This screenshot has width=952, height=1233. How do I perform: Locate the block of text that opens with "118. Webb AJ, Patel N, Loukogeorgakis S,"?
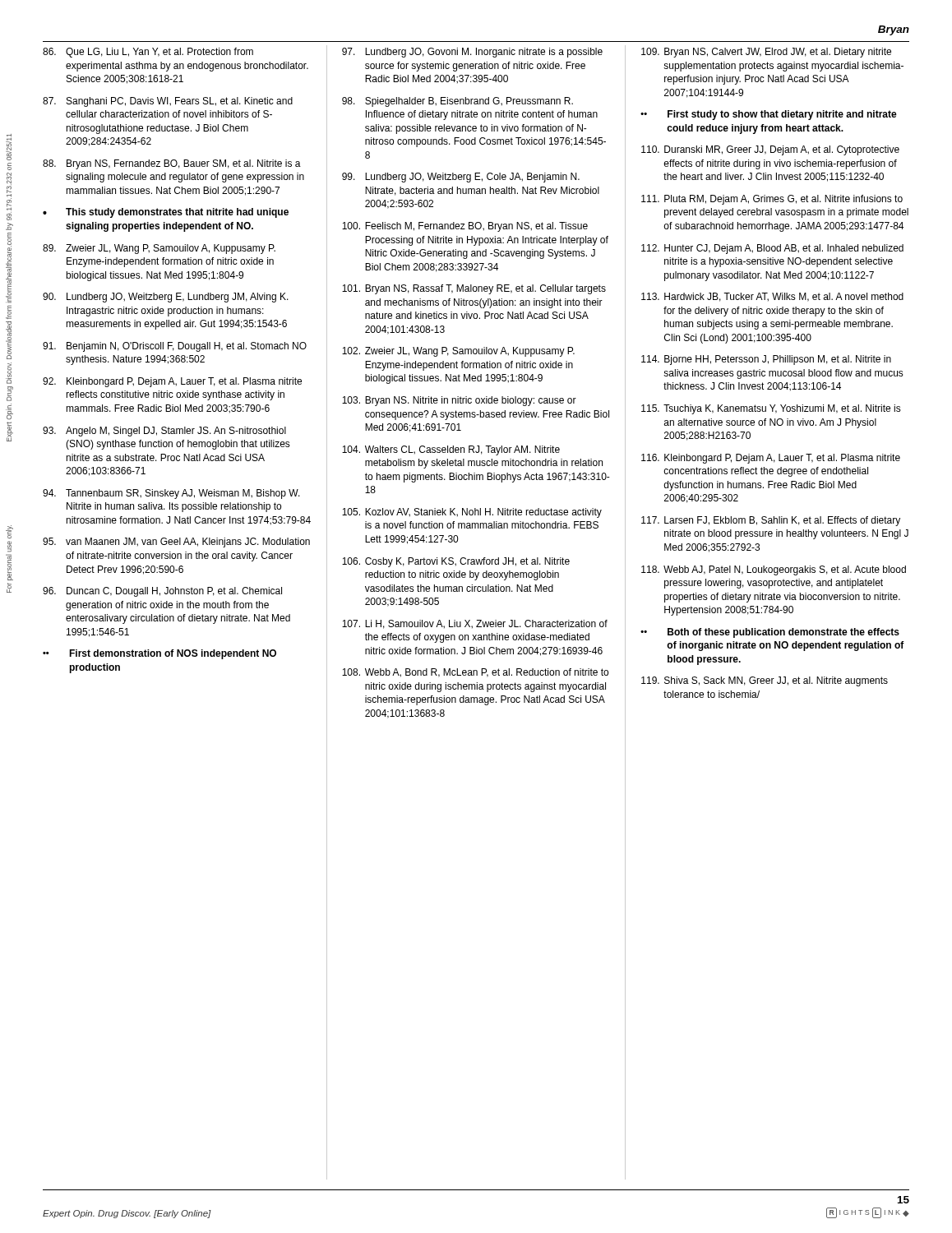click(x=775, y=590)
